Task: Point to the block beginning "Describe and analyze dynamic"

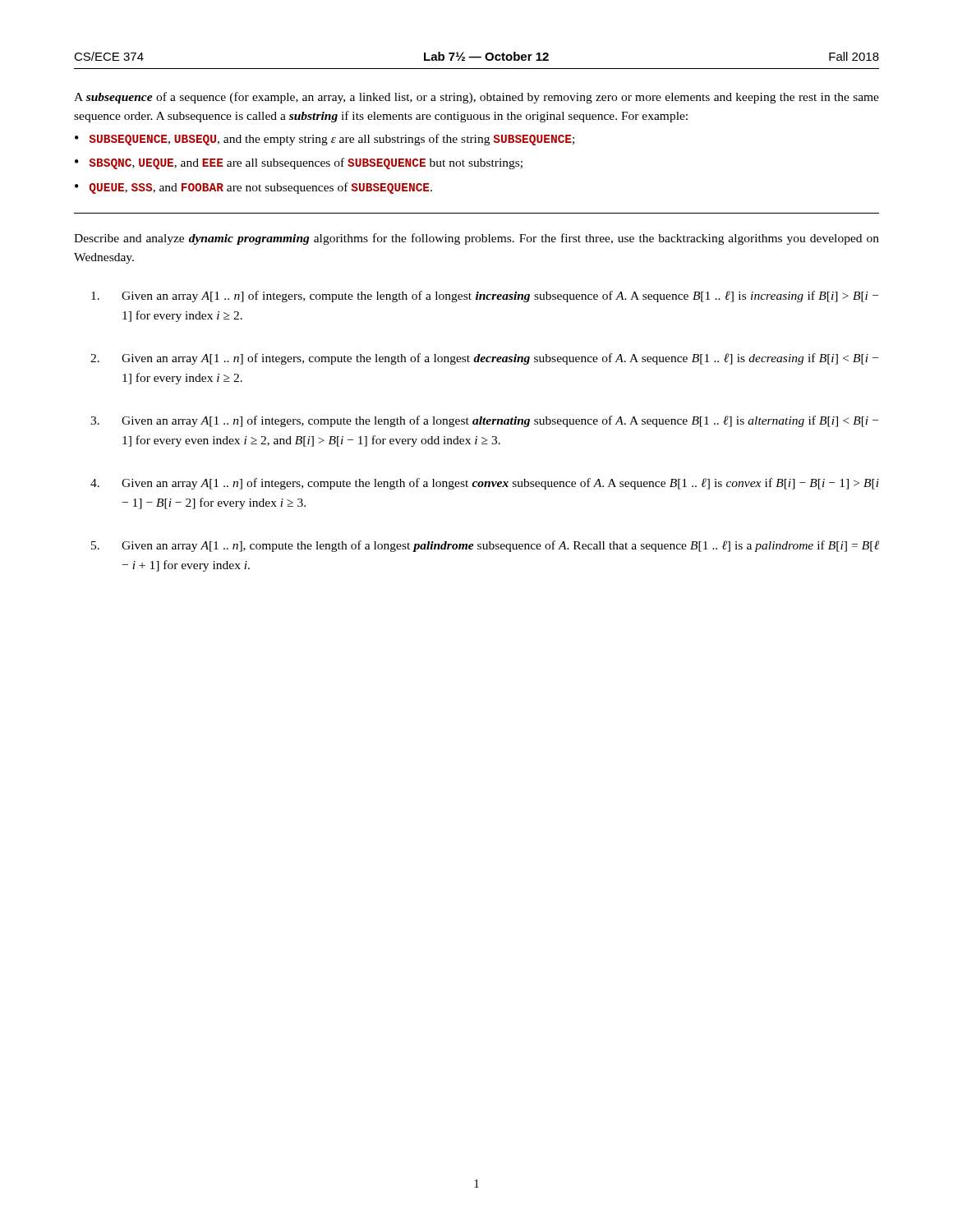Action: pos(476,247)
